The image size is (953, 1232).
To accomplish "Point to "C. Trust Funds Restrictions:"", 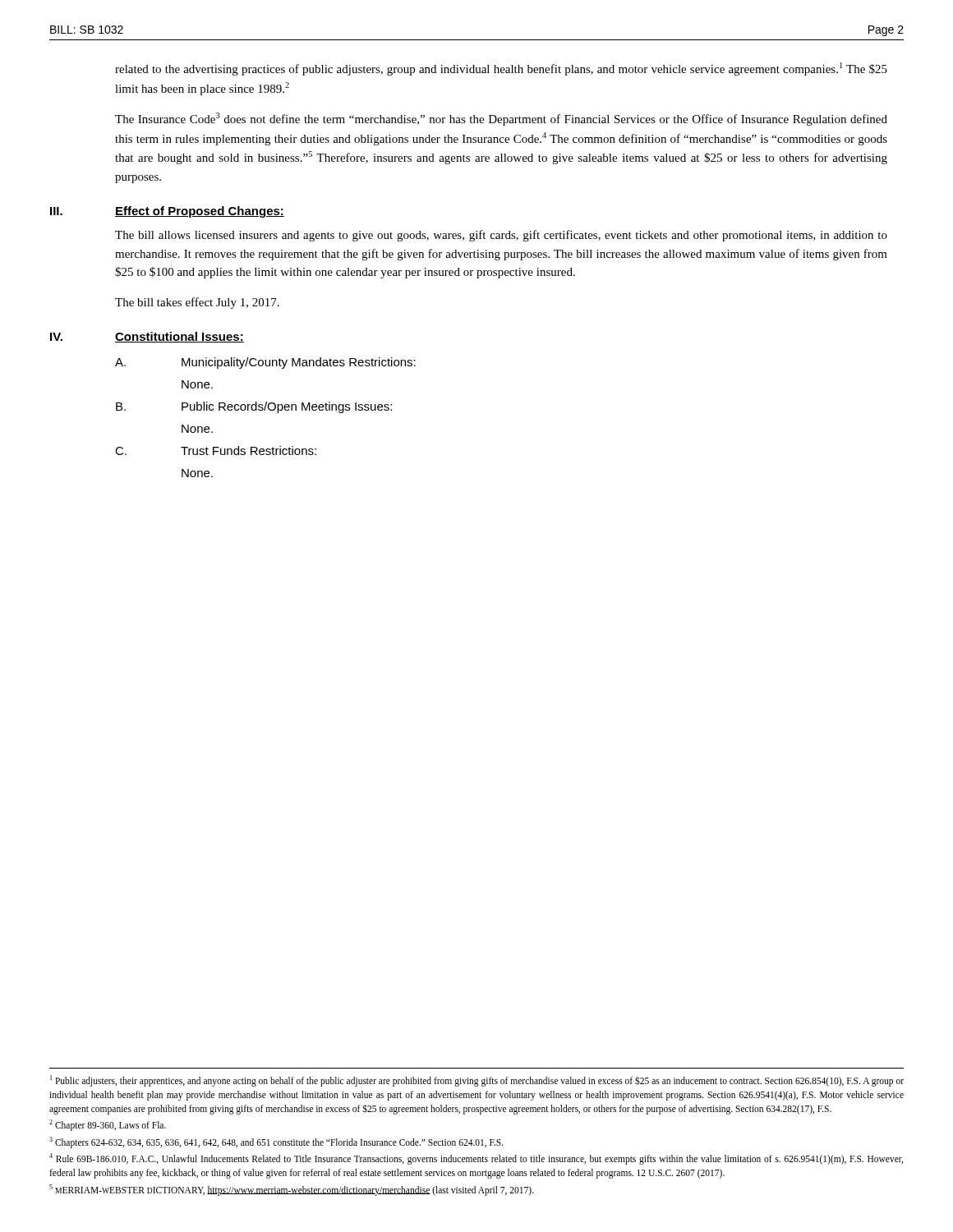I will (216, 450).
